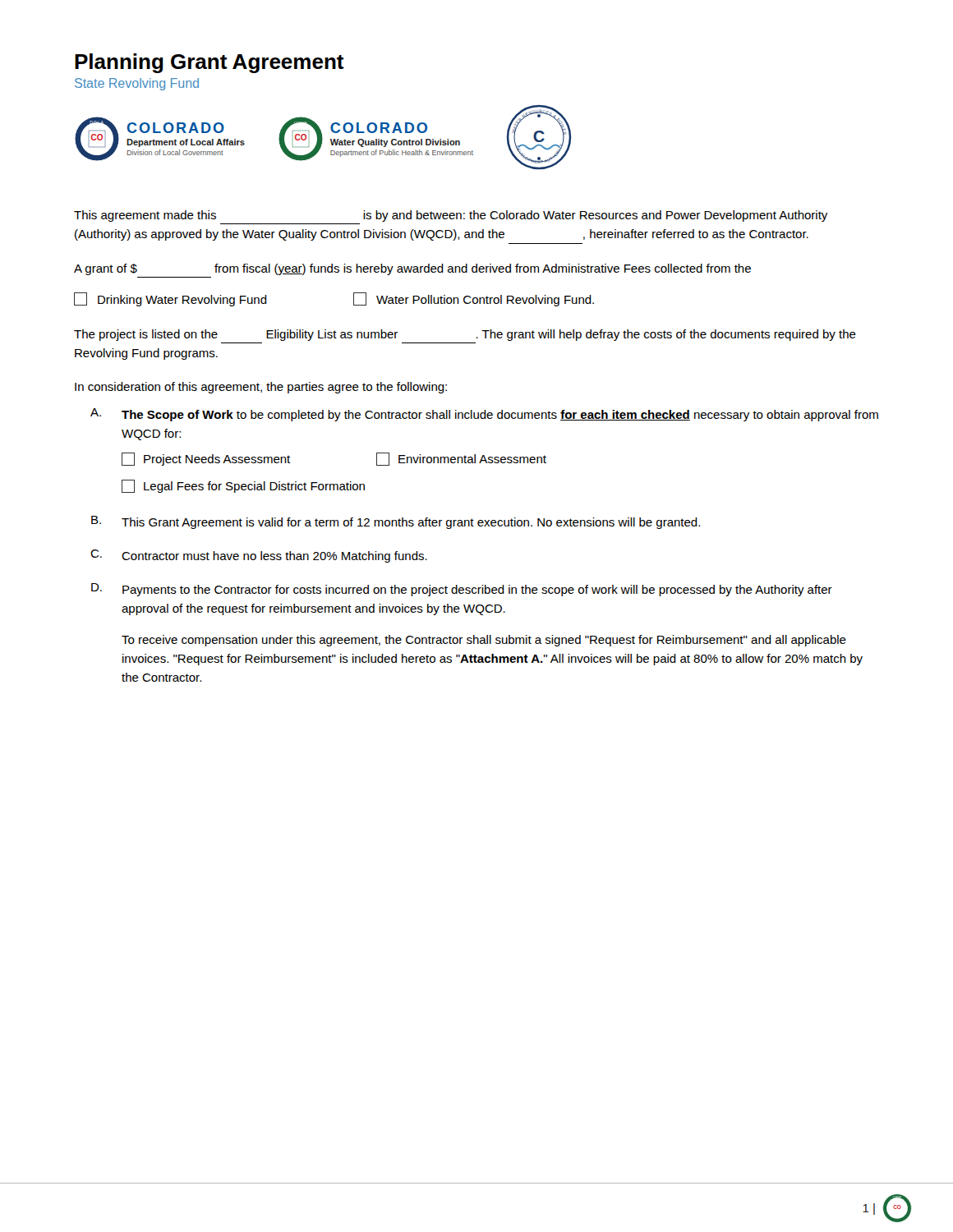Select the passage starting "Drinking Water Revolving Fund Water"
The height and width of the screenshot is (1232, 953).
[x=176, y=299]
